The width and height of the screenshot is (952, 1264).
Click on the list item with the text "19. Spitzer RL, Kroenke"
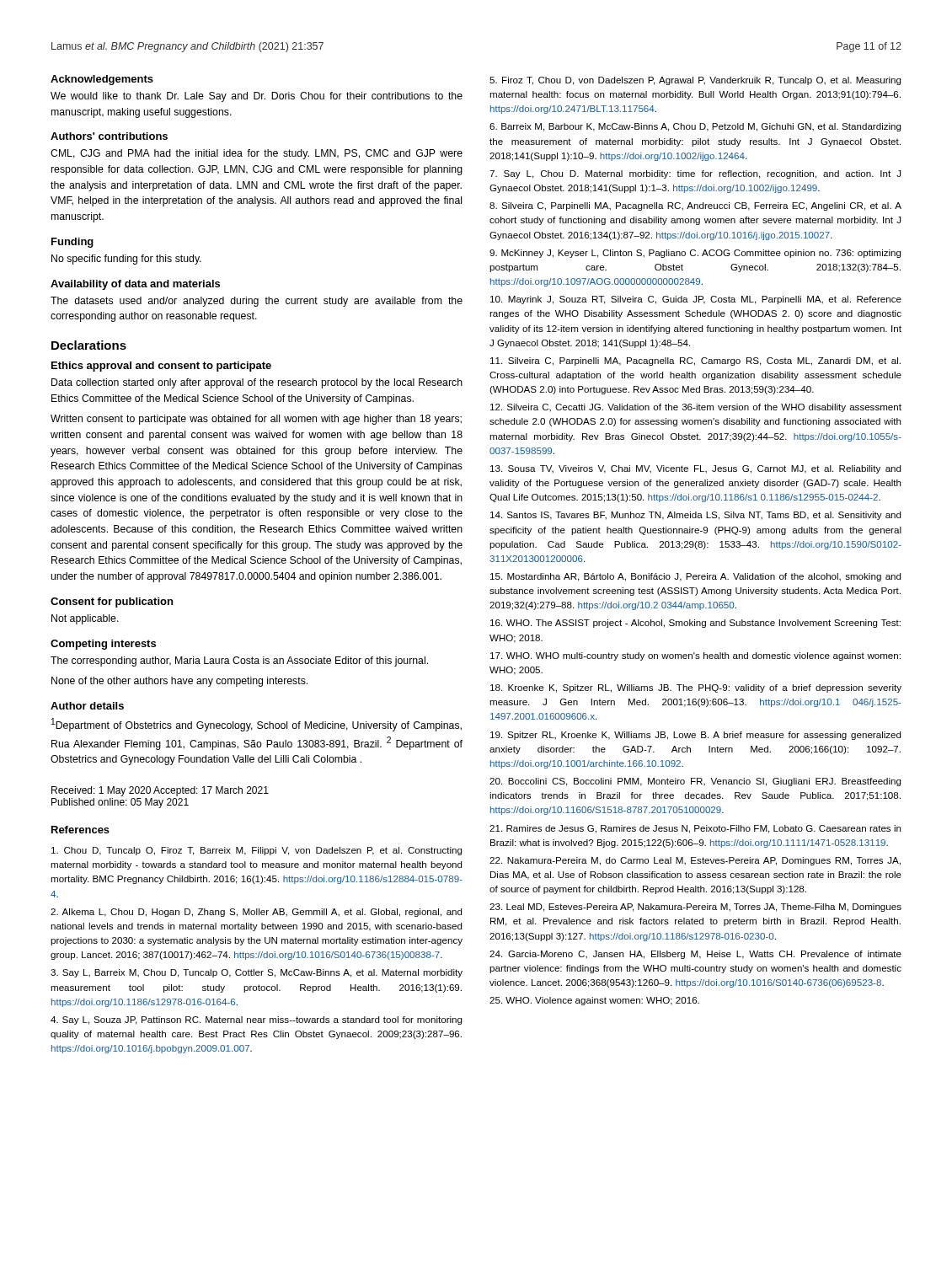pyautogui.click(x=695, y=748)
